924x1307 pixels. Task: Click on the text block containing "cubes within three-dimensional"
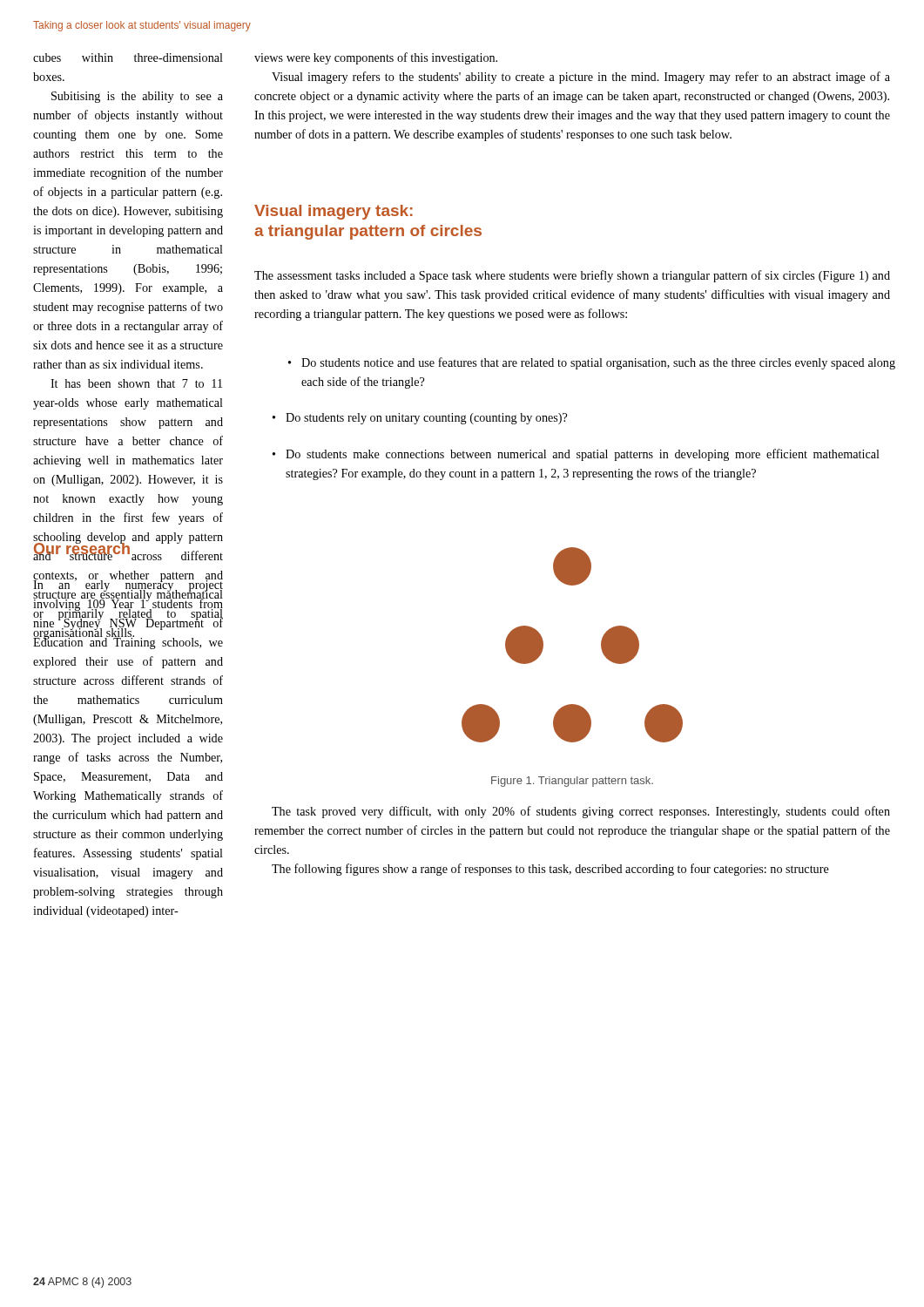128,345
